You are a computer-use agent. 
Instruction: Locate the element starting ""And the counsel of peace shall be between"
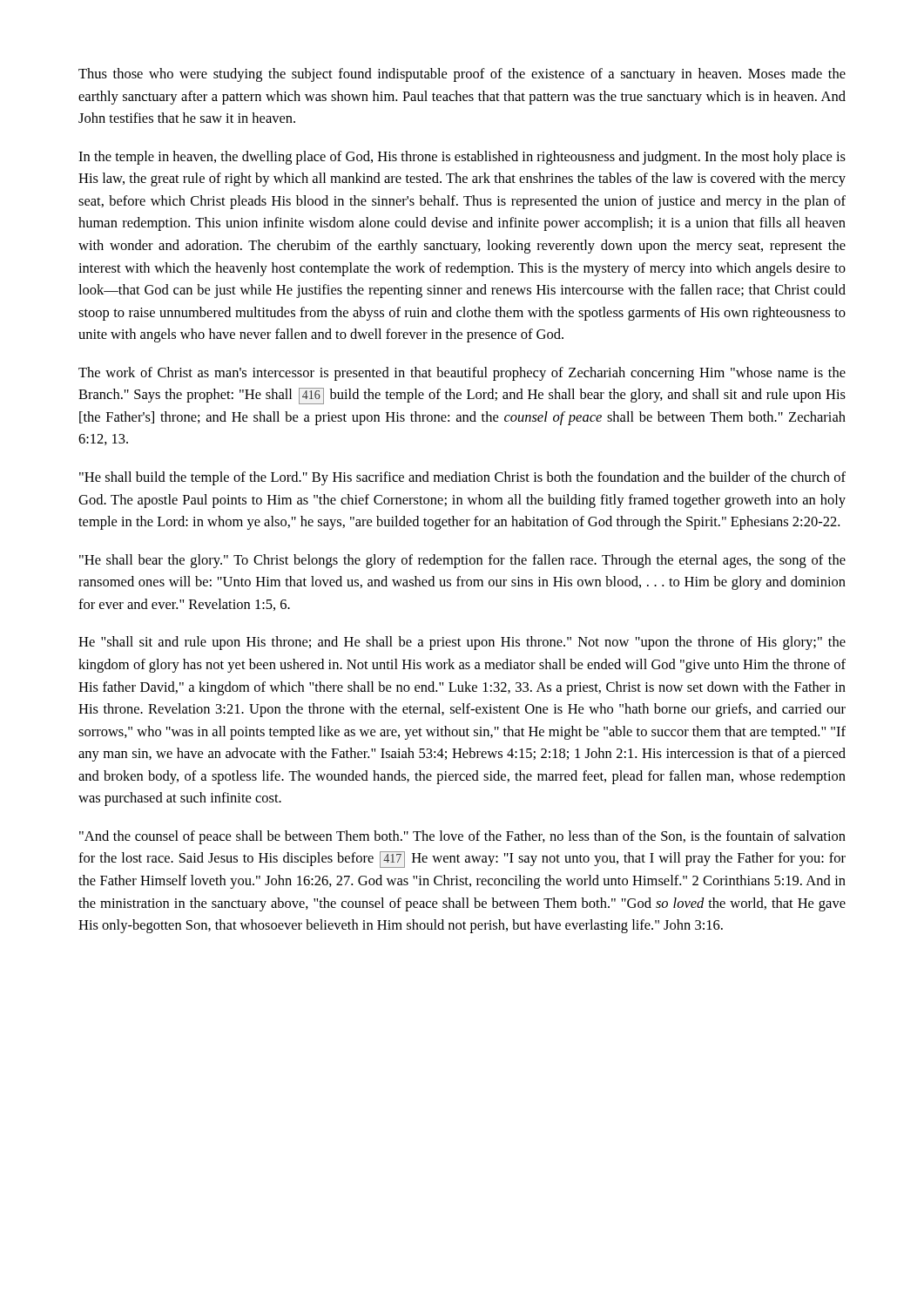point(462,880)
